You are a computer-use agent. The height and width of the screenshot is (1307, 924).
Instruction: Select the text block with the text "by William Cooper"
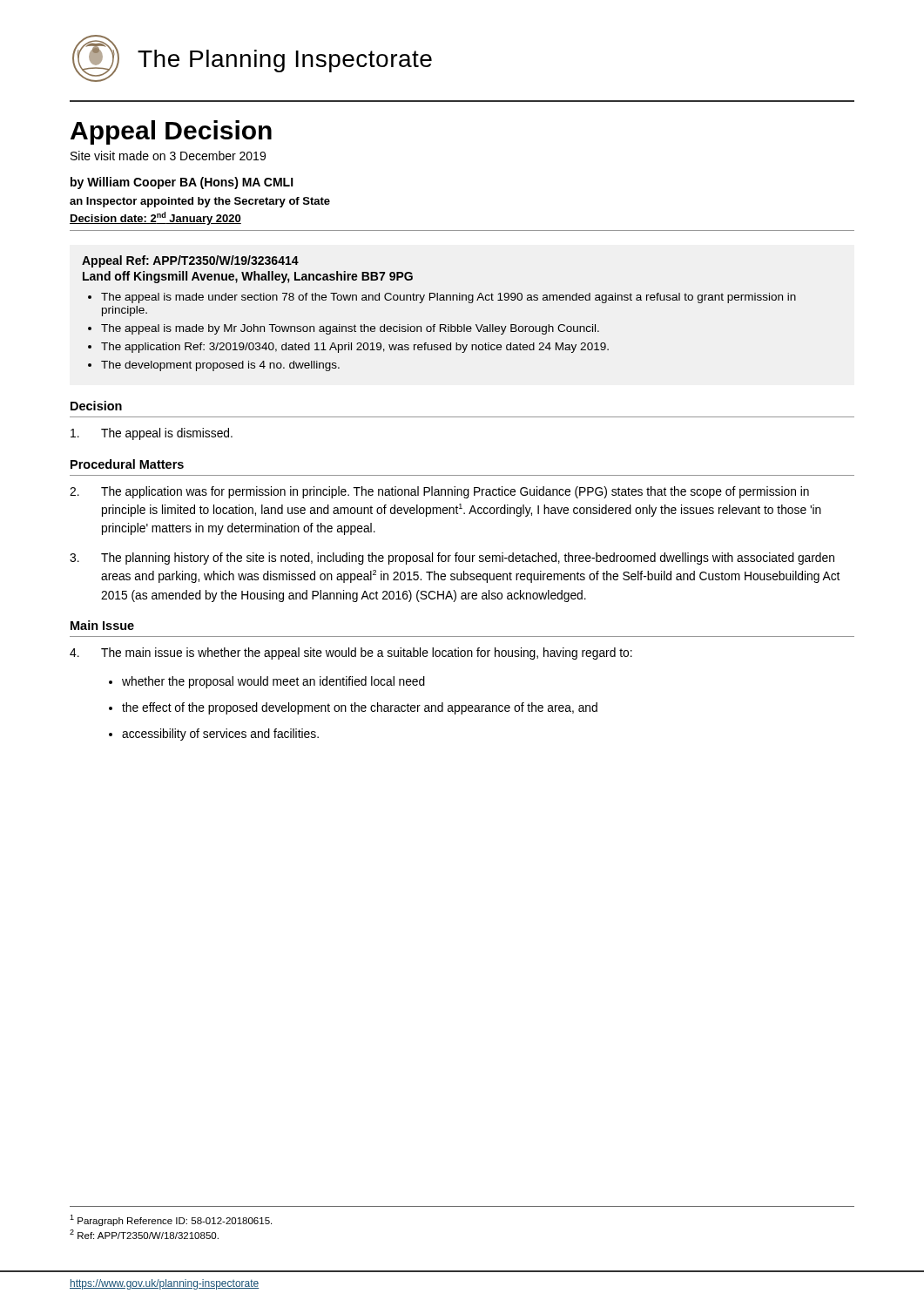[182, 183]
